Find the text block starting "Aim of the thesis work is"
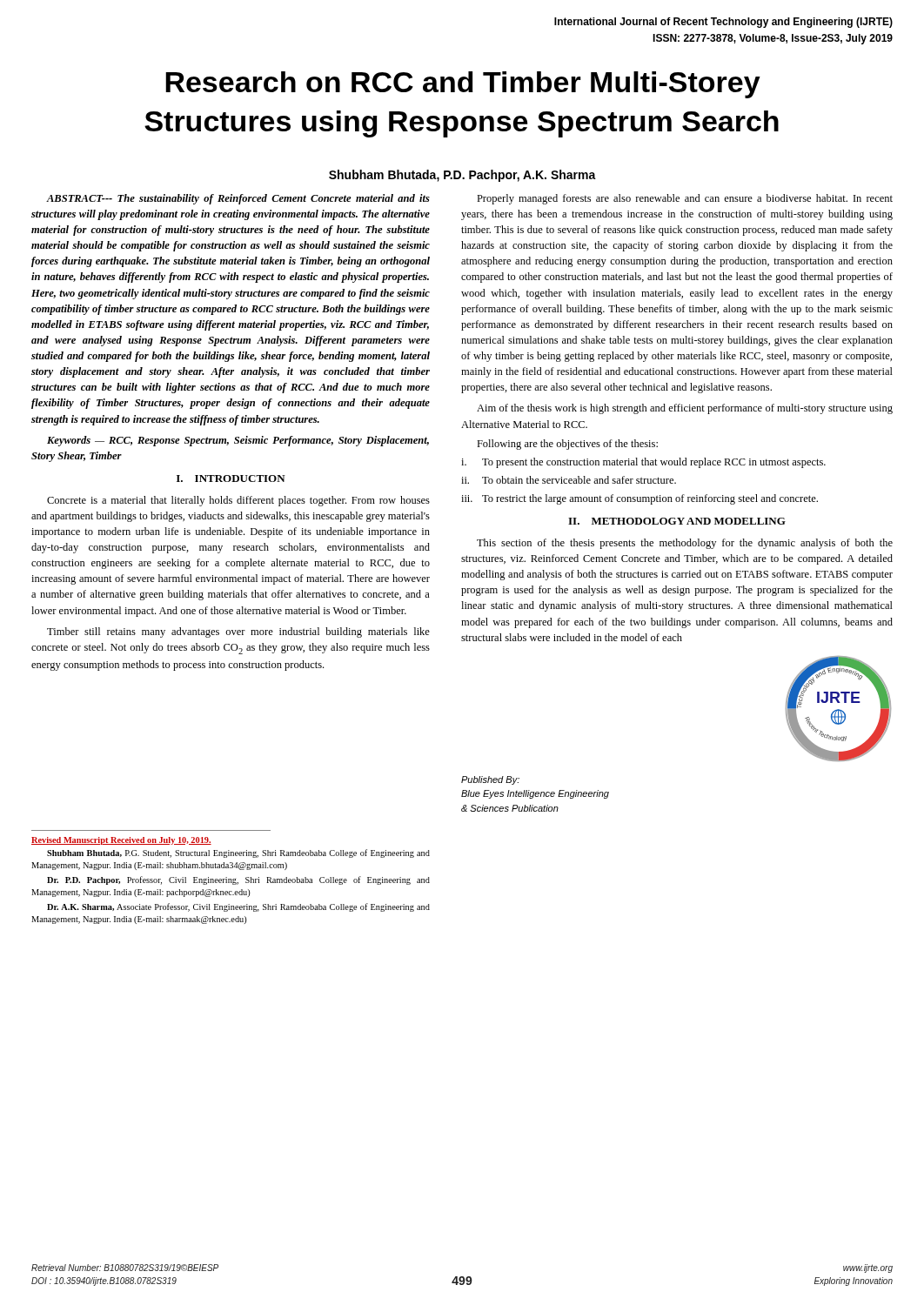 pos(677,416)
